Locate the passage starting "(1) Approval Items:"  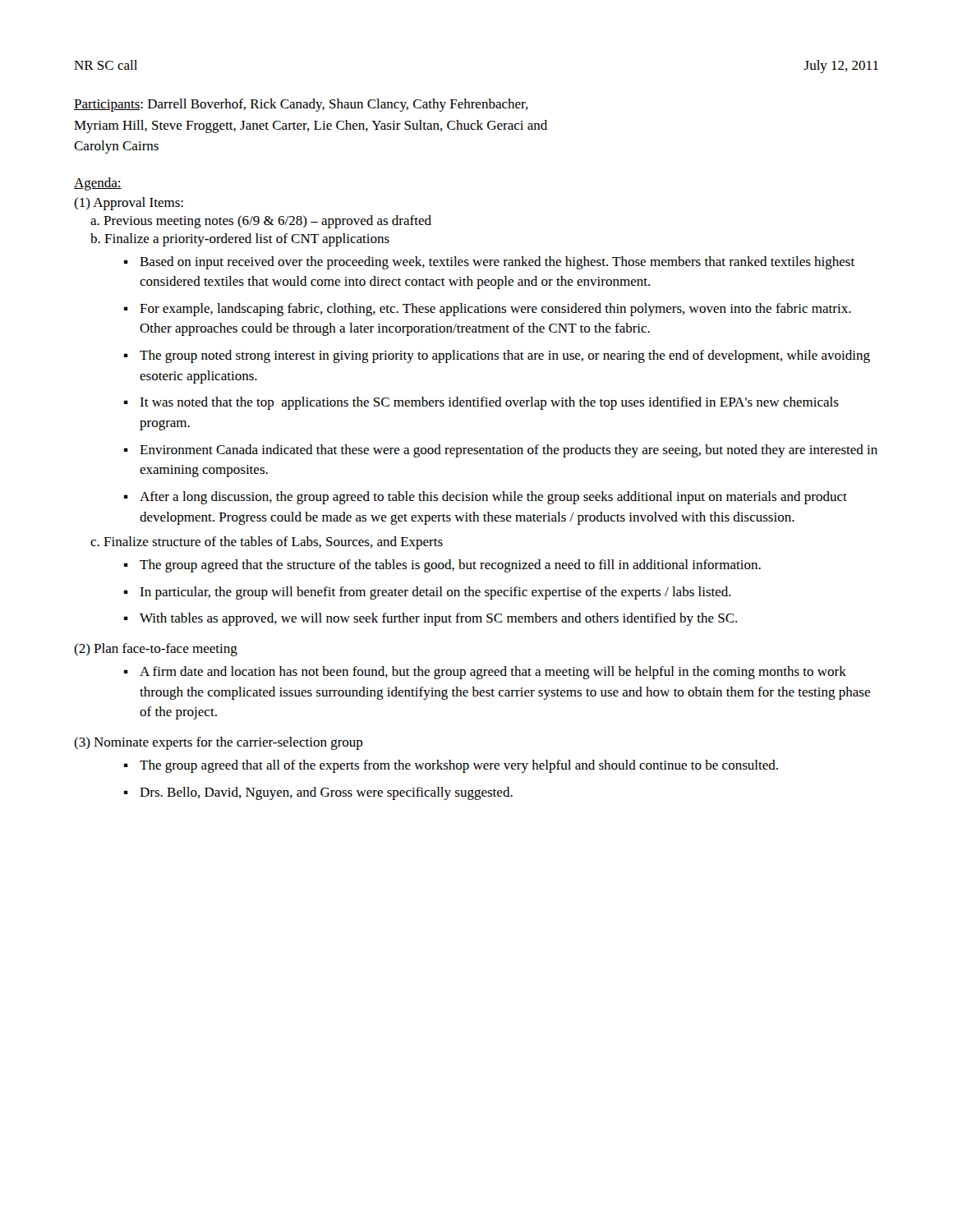coord(129,202)
